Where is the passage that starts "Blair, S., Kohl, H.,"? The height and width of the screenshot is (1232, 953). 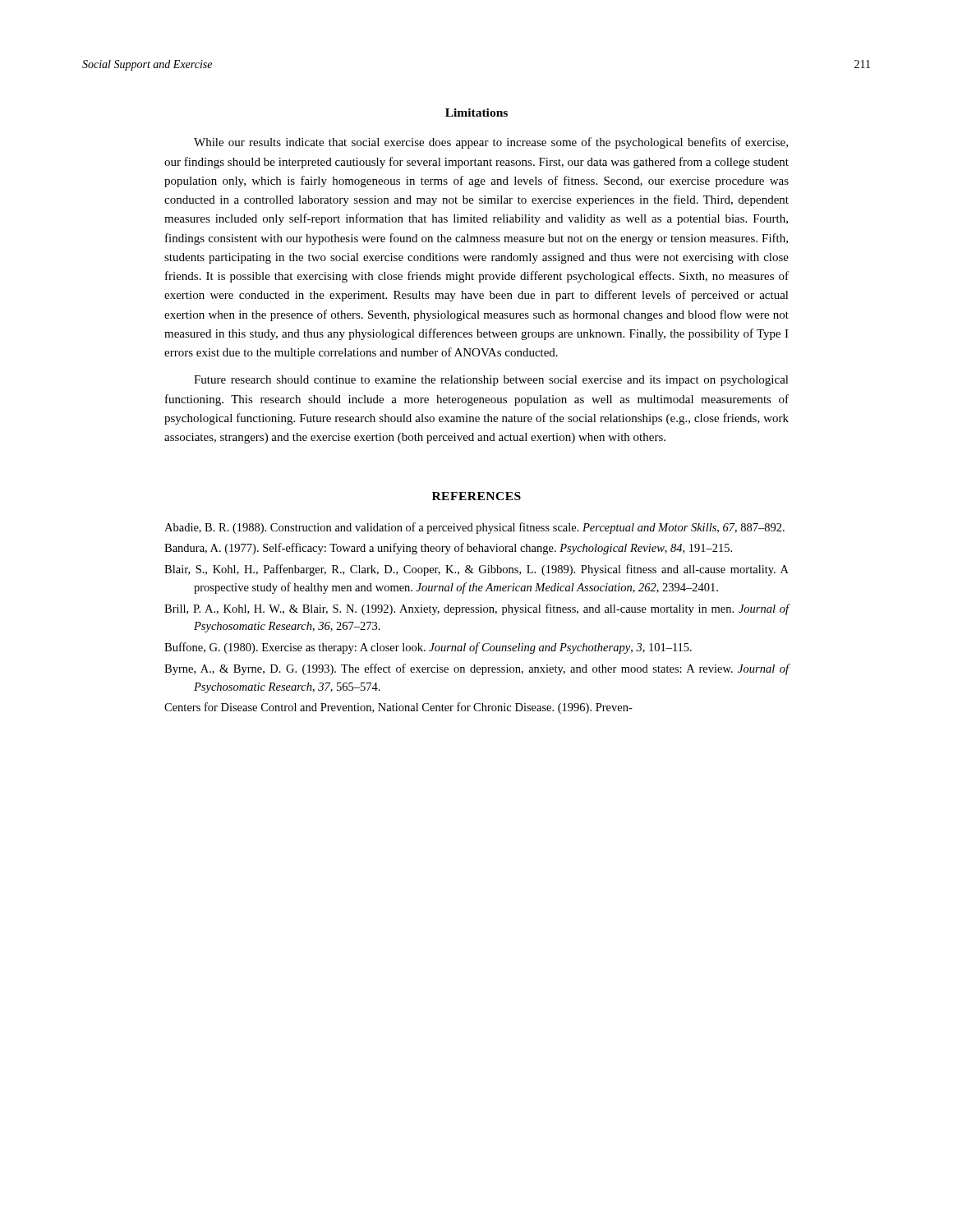point(476,578)
